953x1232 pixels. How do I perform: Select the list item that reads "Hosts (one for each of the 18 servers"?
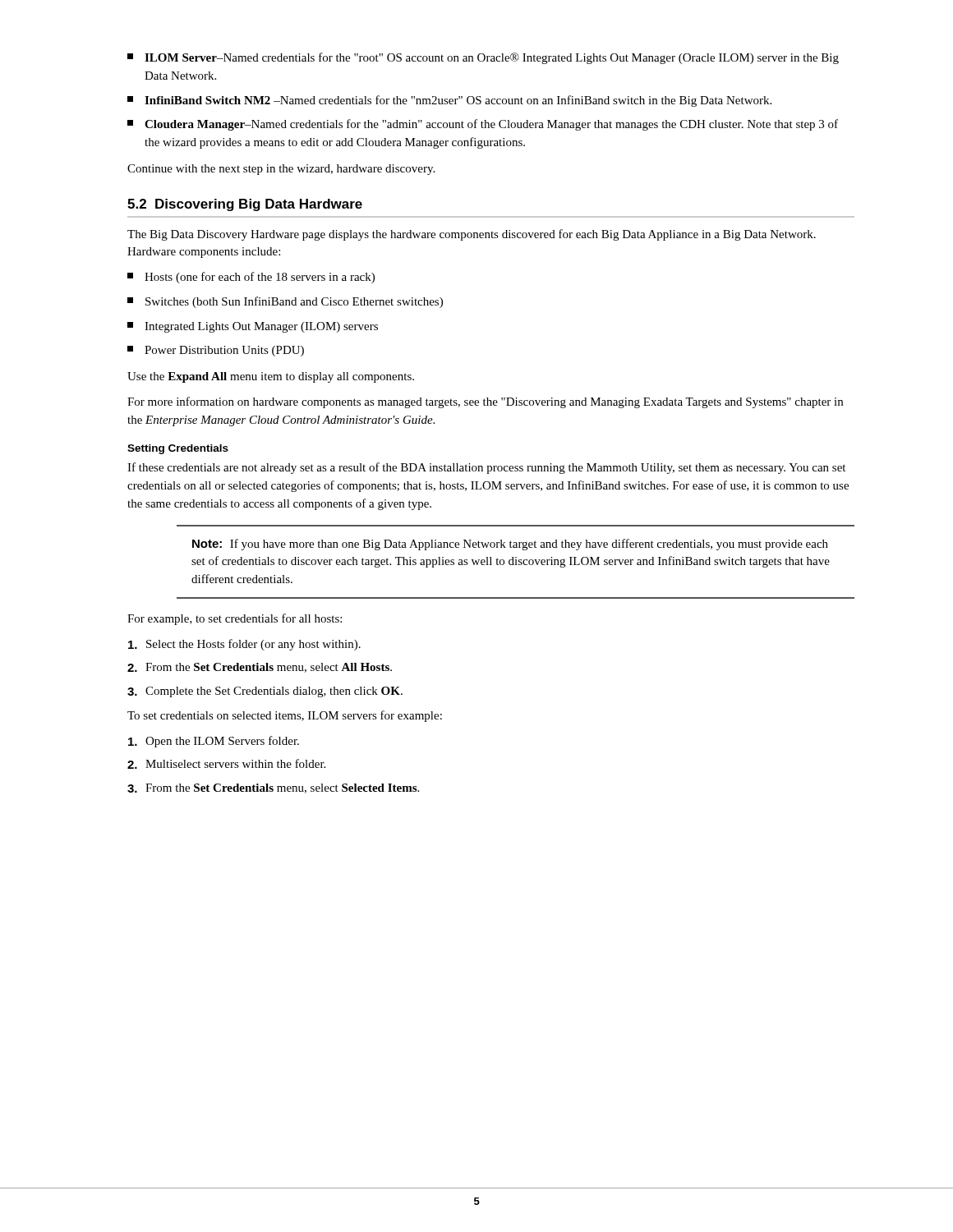[x=251, y=278]
